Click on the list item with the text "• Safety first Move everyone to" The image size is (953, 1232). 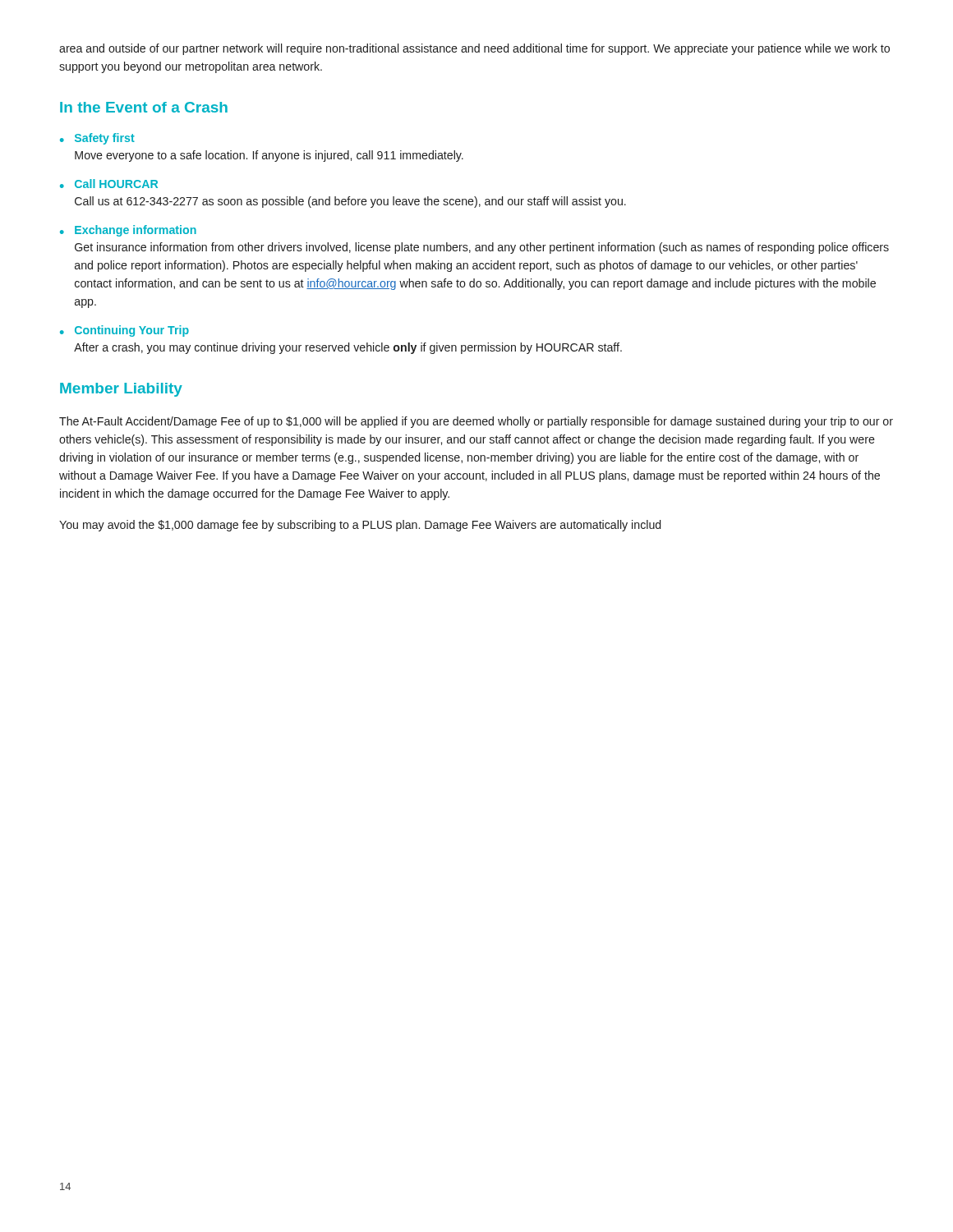pyautogui.click(x=97, y=139)
